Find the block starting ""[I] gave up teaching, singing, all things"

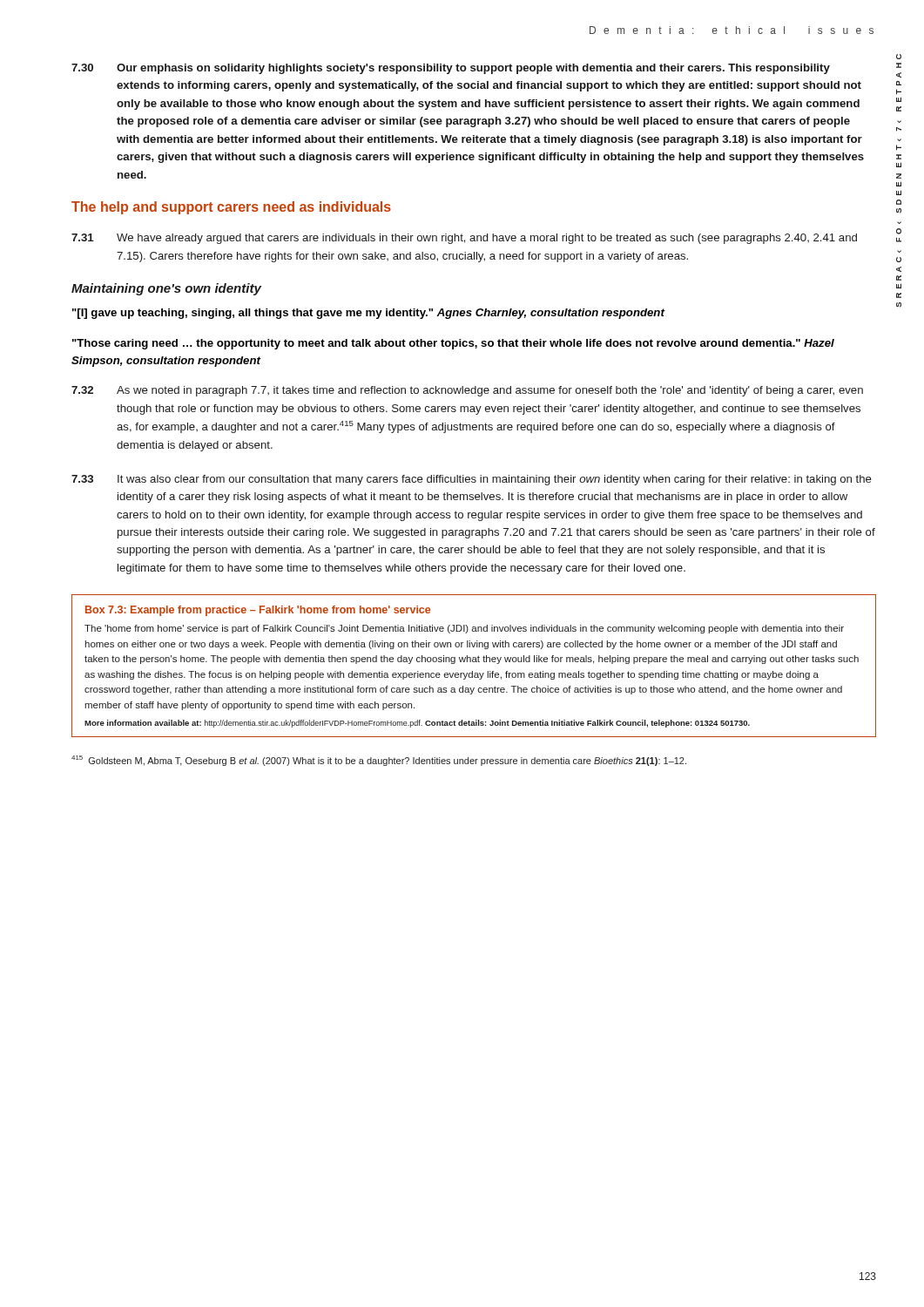tap(474, 313)
